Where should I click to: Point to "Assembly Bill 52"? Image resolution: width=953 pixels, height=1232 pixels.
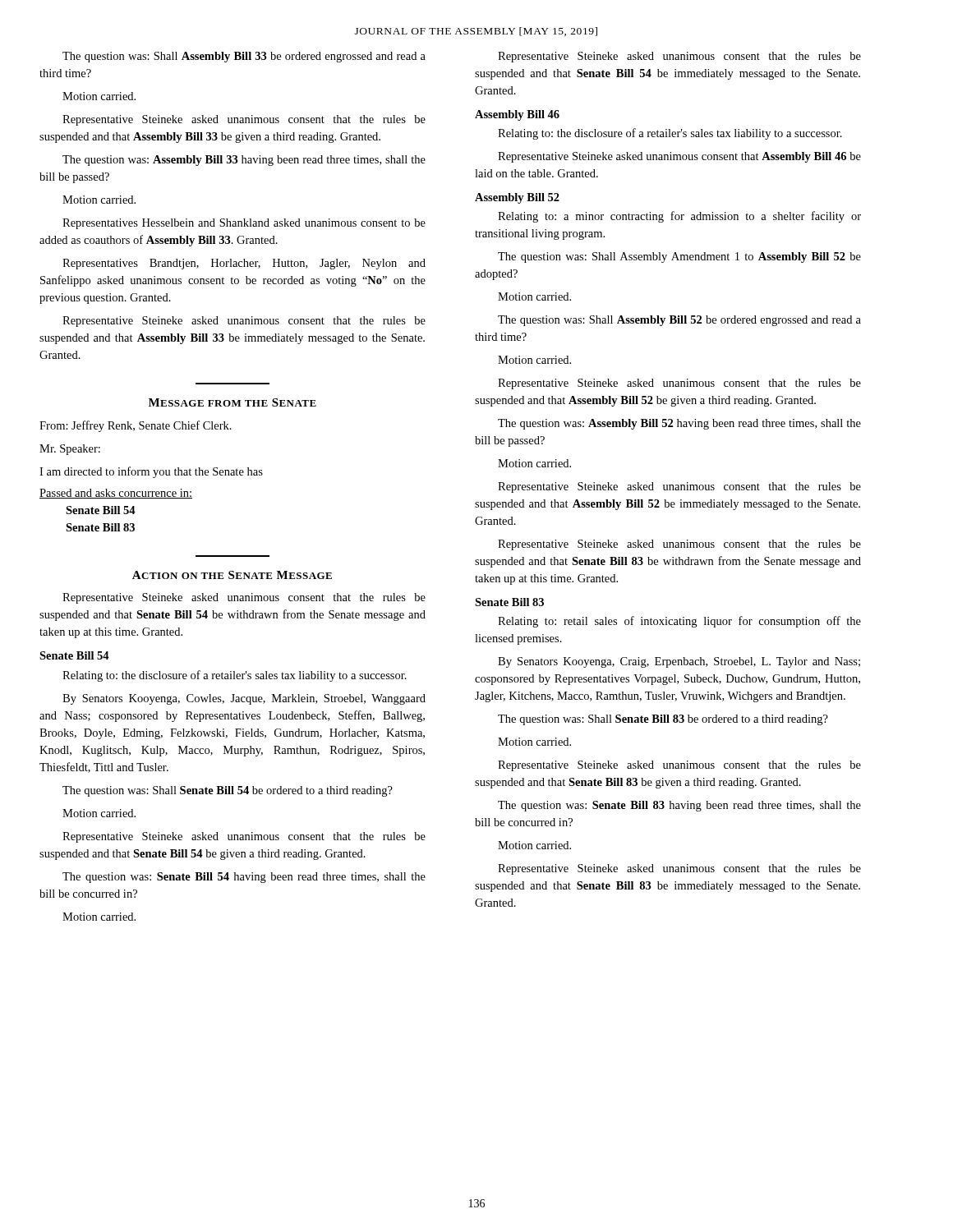pos(517,198)
